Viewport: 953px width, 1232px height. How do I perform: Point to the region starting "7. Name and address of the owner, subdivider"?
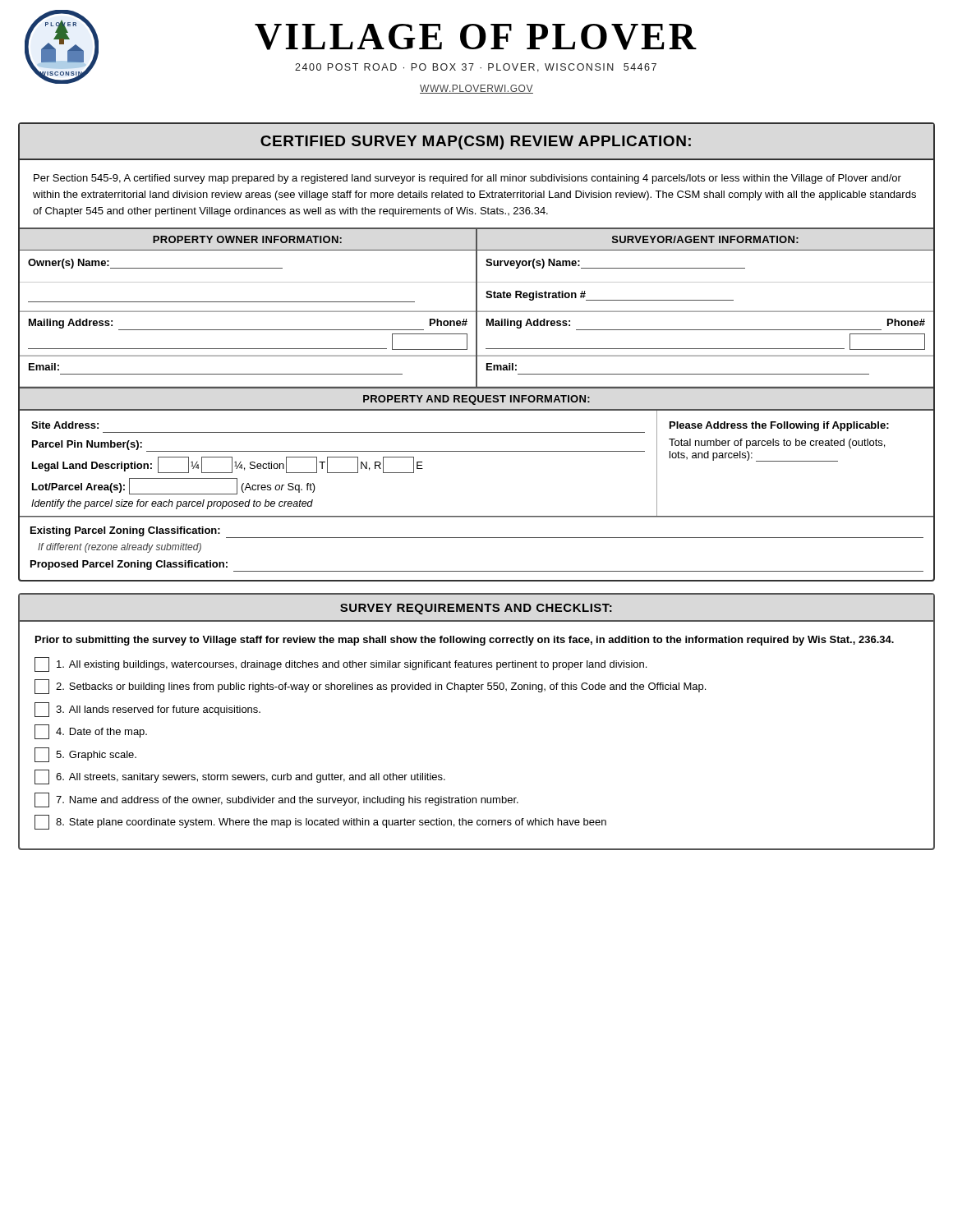click(476, 800)
